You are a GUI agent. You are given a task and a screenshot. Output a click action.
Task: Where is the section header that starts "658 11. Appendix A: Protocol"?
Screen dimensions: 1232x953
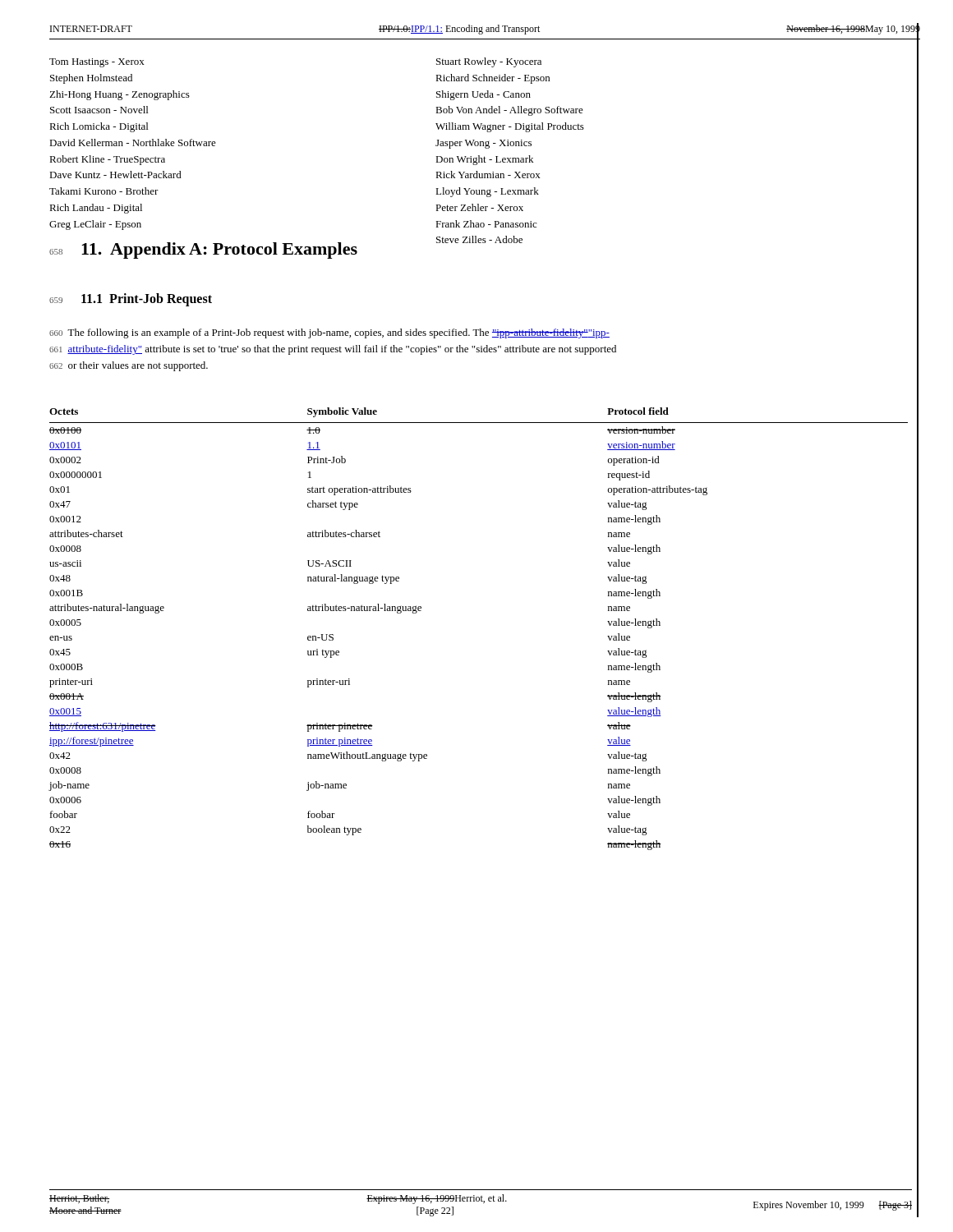point(203,249)
